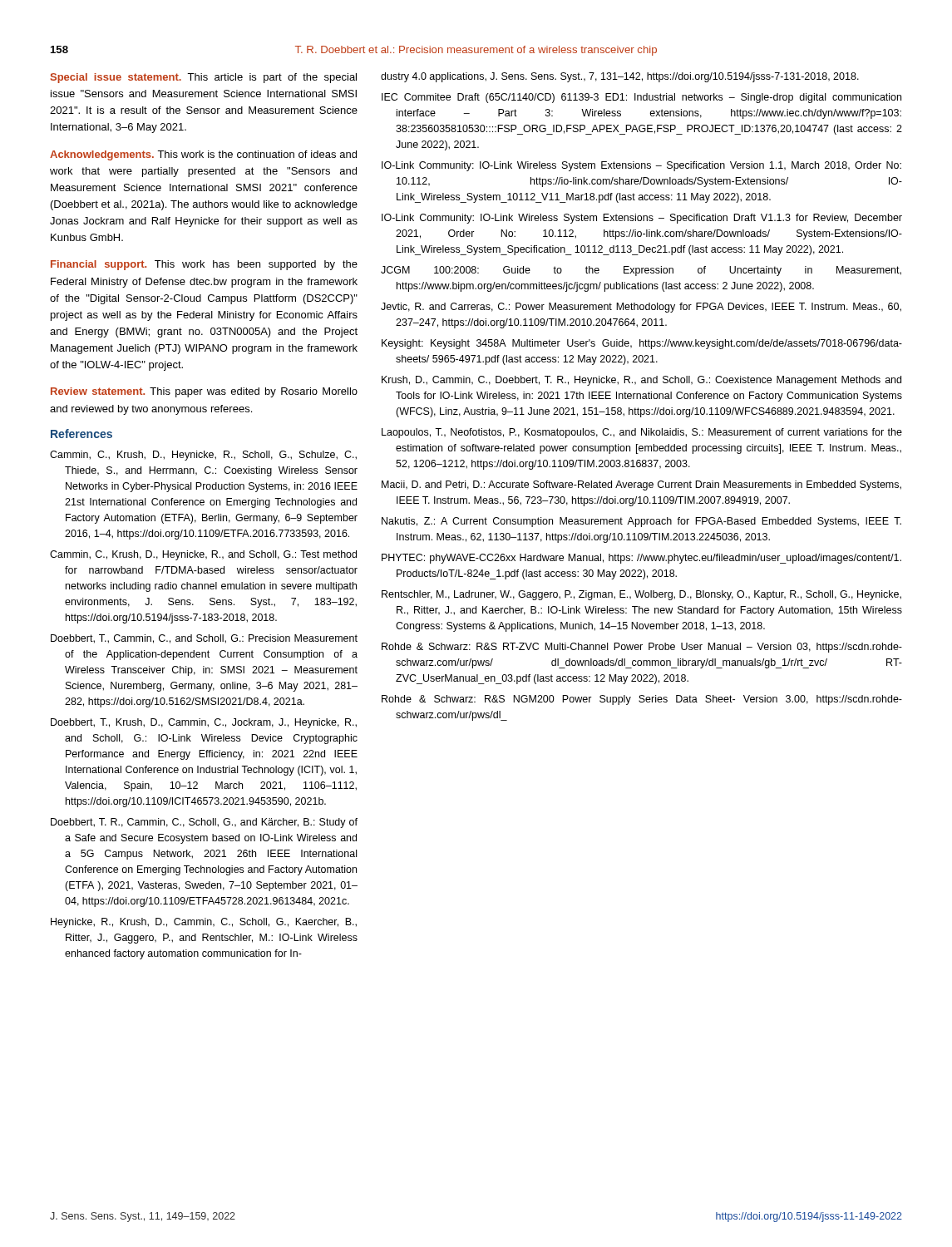Click on the list item containing "Doebbert, T., Cammin, C., and Scholl, G.: Precision"
Viewport: 952px width, 1247px height.
(x=204, y=670)
